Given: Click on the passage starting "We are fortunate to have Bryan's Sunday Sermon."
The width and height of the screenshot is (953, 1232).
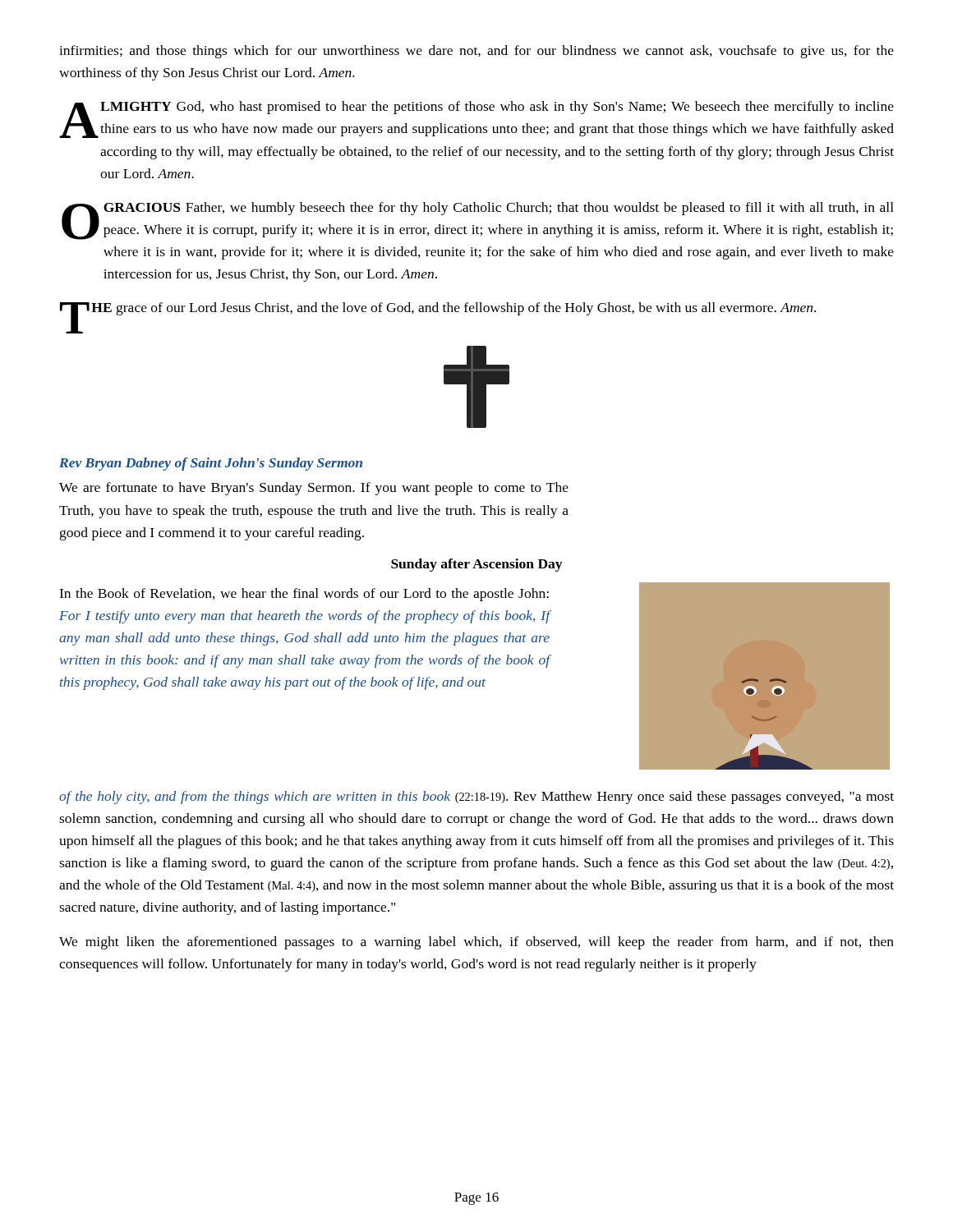Looking at the screenshot, I should (x=476, y=510).
